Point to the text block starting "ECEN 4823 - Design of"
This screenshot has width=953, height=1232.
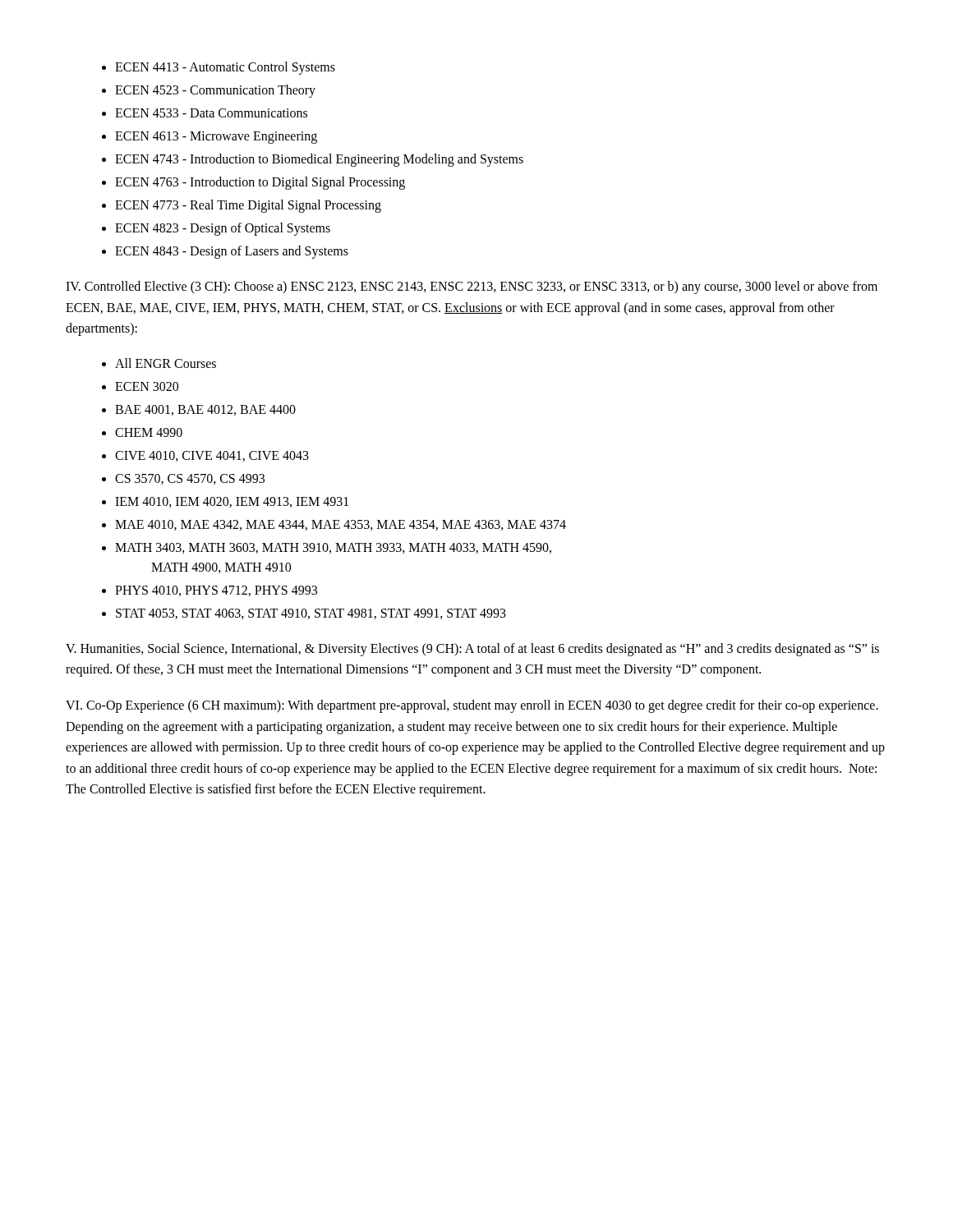(223, 229)
